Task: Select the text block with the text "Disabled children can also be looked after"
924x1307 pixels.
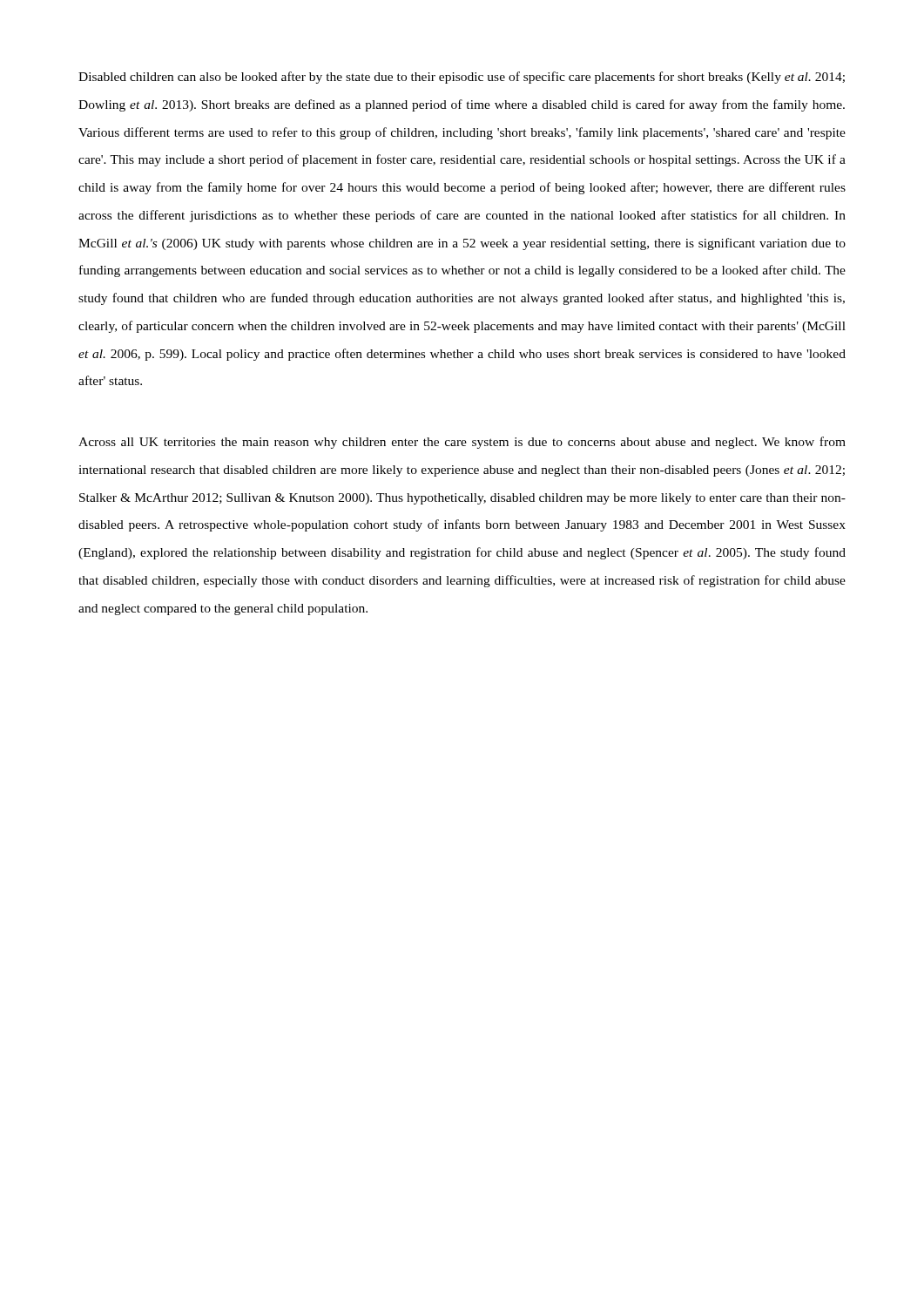Action: point(462,228)
